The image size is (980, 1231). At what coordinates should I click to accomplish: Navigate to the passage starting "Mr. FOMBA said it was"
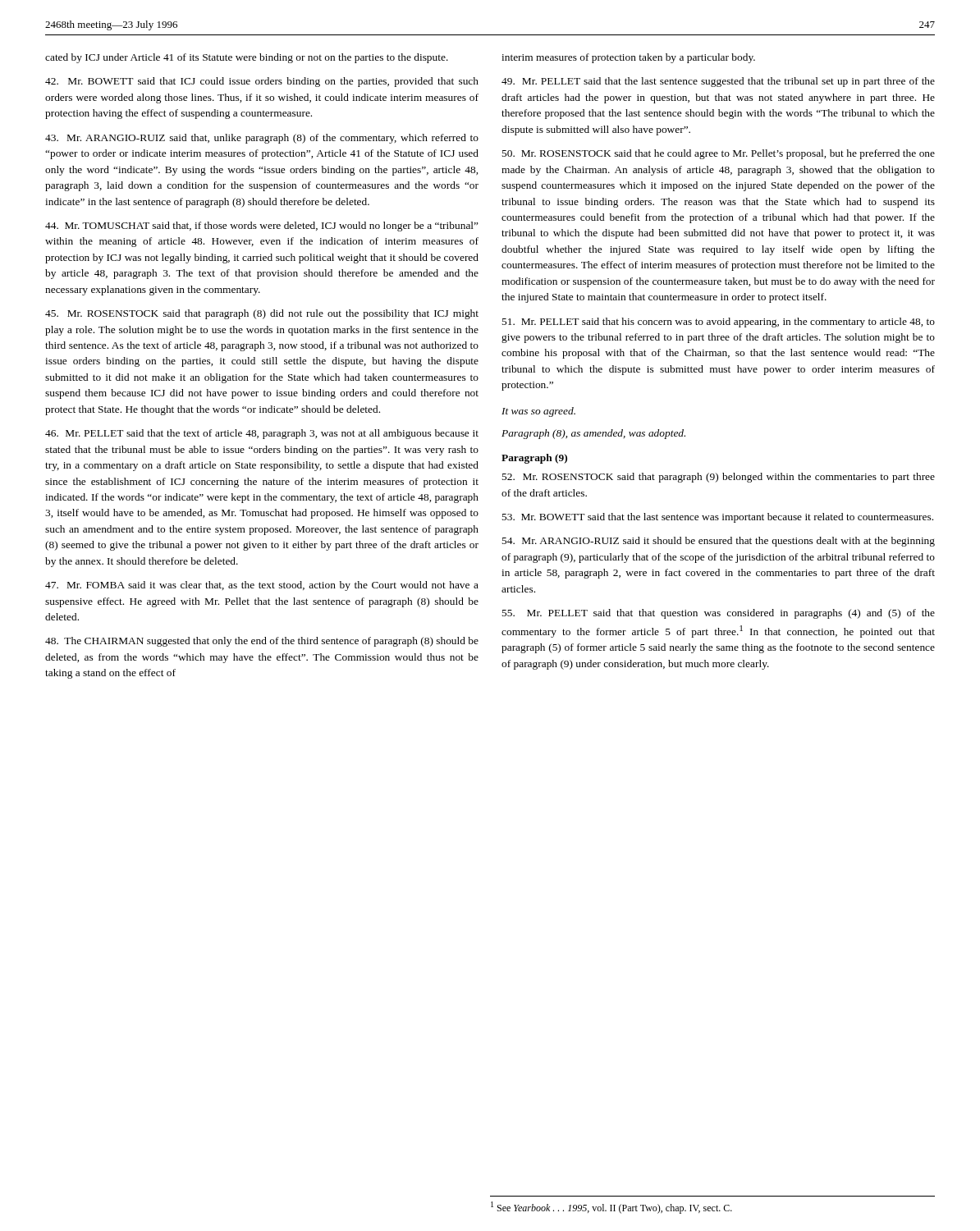(262, 601)
